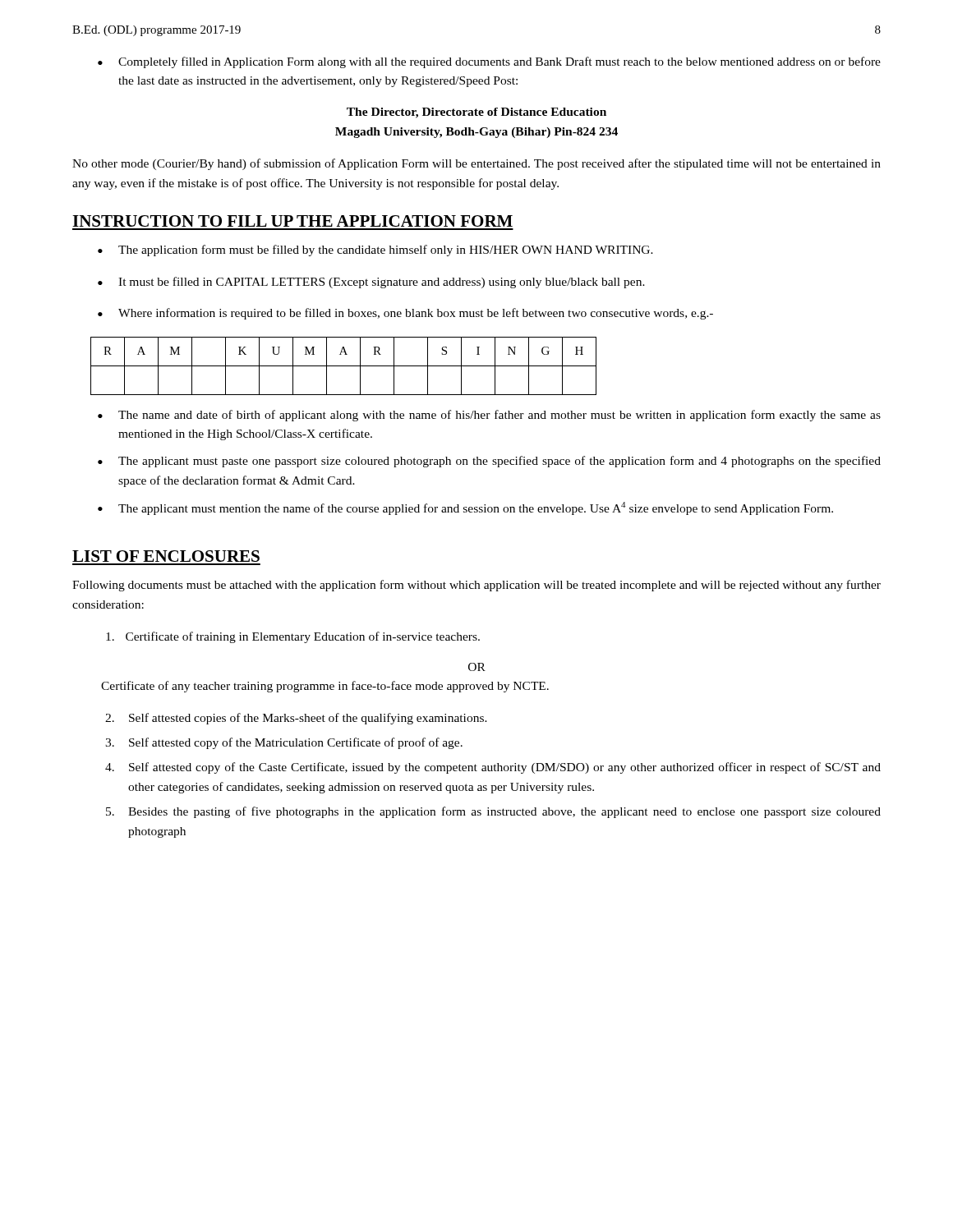953x1232 pixels.
Task: Click the passage that begins "Certificate of any teacher training"
Action: click(x=325, y=685)
